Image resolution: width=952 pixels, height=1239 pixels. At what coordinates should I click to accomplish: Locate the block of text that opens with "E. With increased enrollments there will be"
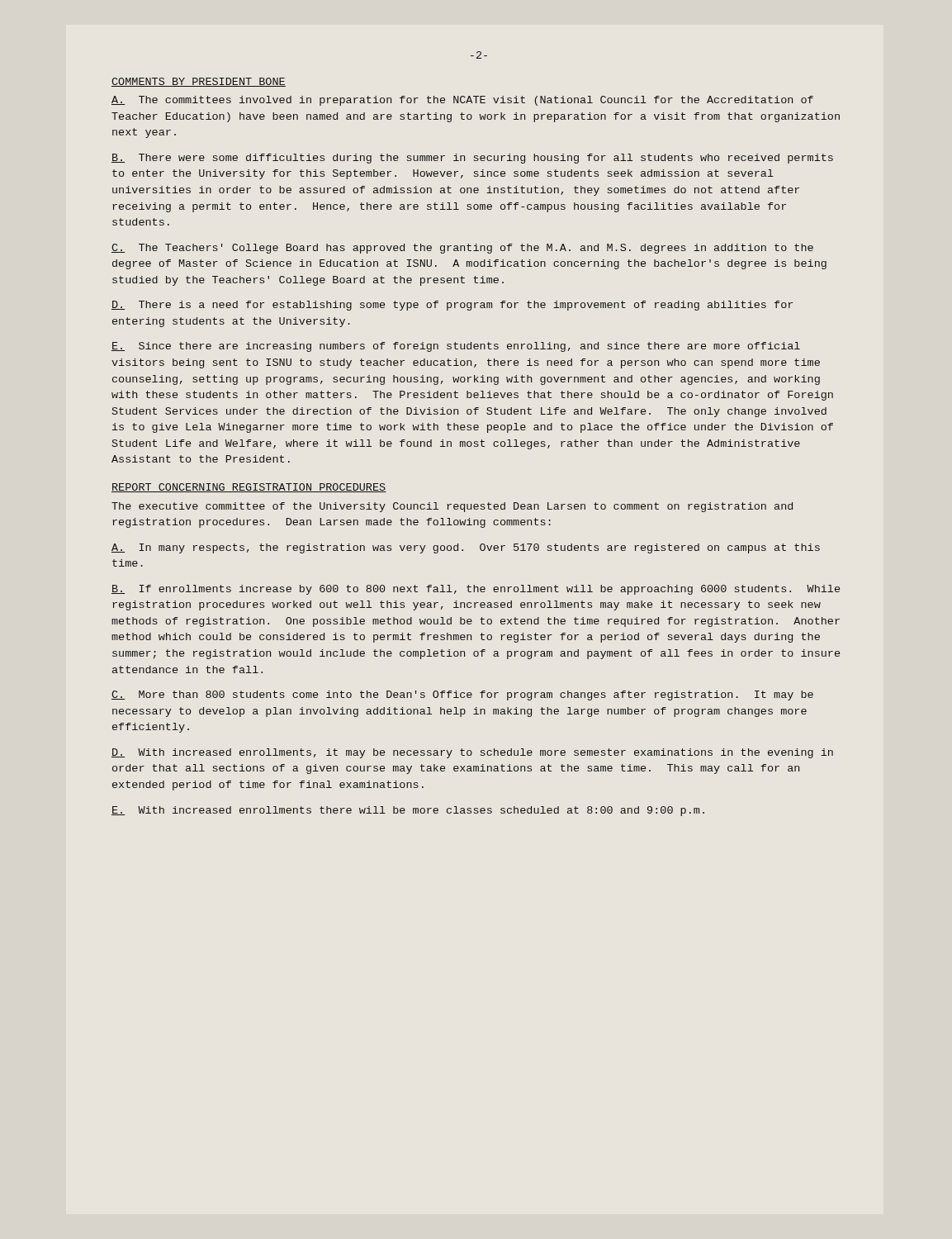click(x=409, y=810)
